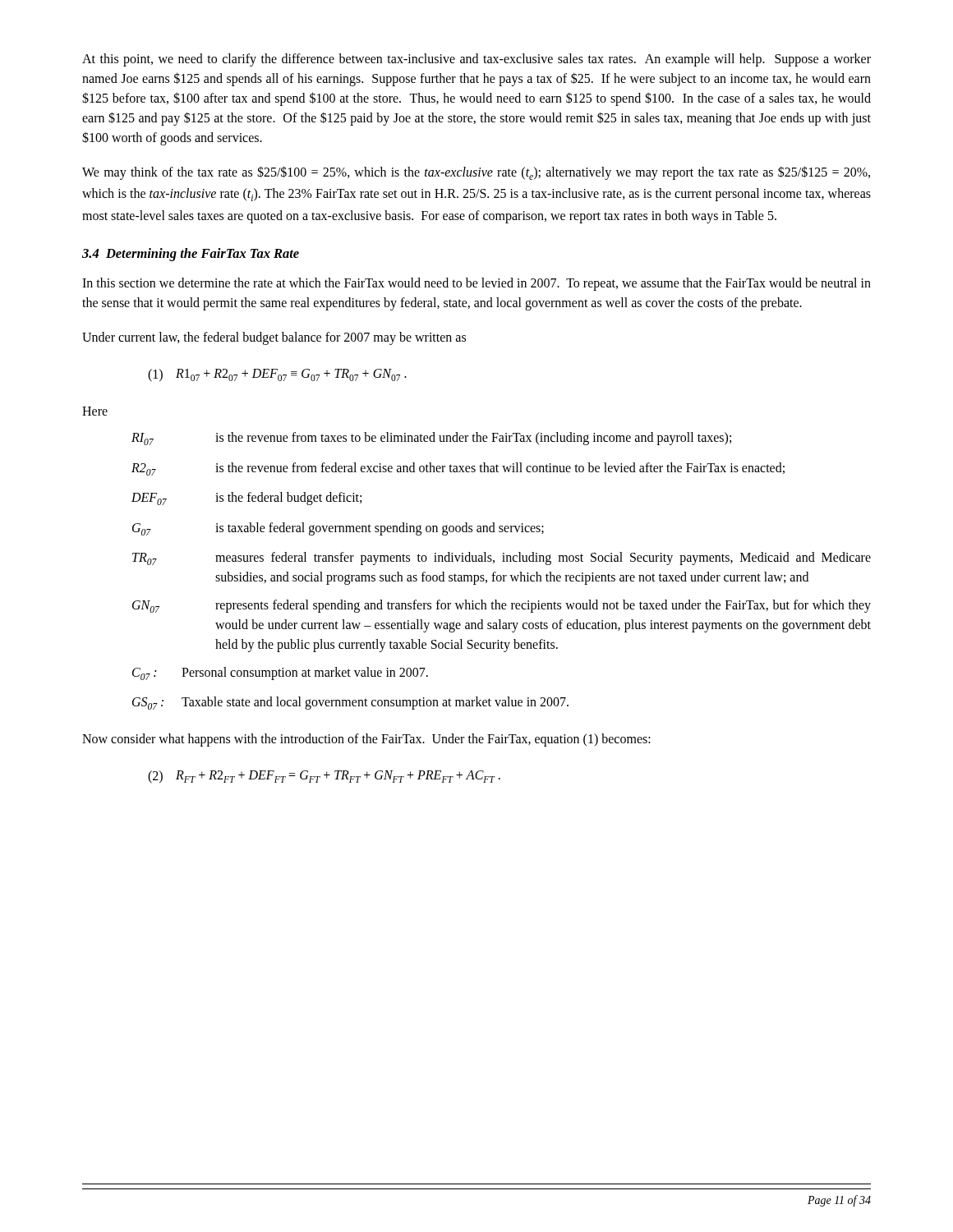Find the block on this page that starts "Under current law, the federal budget balance"

[274, 337]
